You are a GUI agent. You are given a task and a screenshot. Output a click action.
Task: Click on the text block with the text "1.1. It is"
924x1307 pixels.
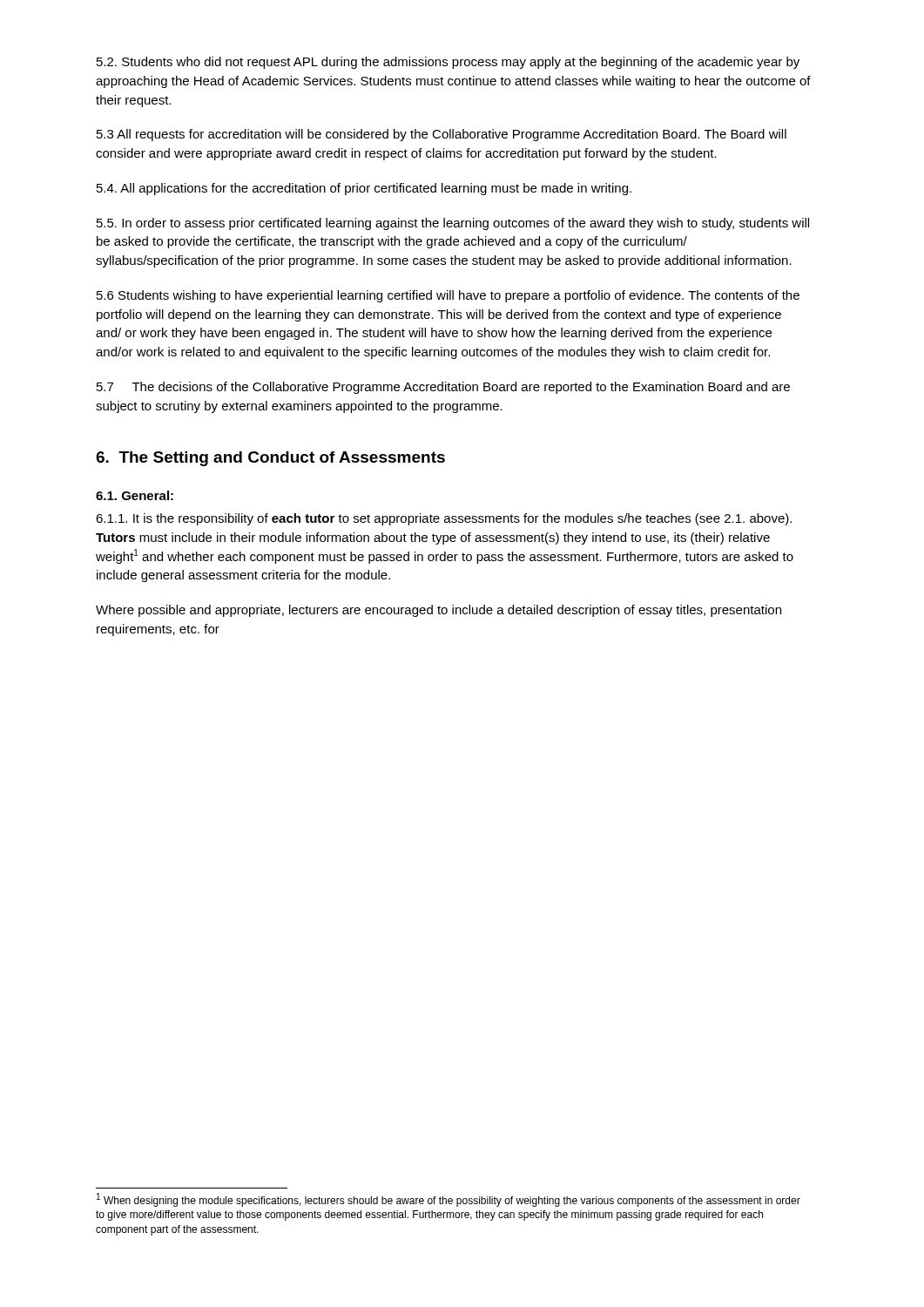(x=445, y=546)
